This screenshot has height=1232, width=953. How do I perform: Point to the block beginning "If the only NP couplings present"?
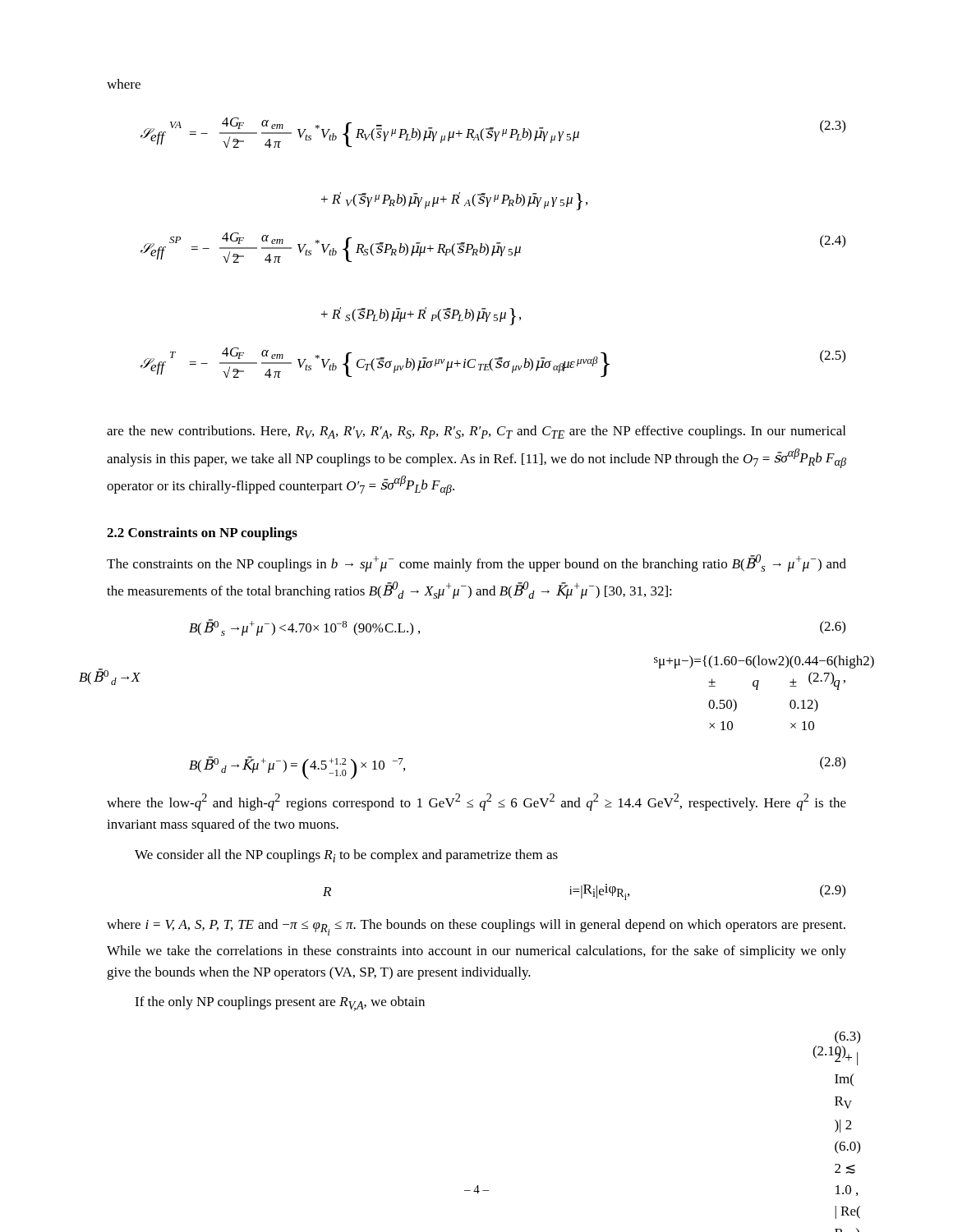[x=280, y=1003]
